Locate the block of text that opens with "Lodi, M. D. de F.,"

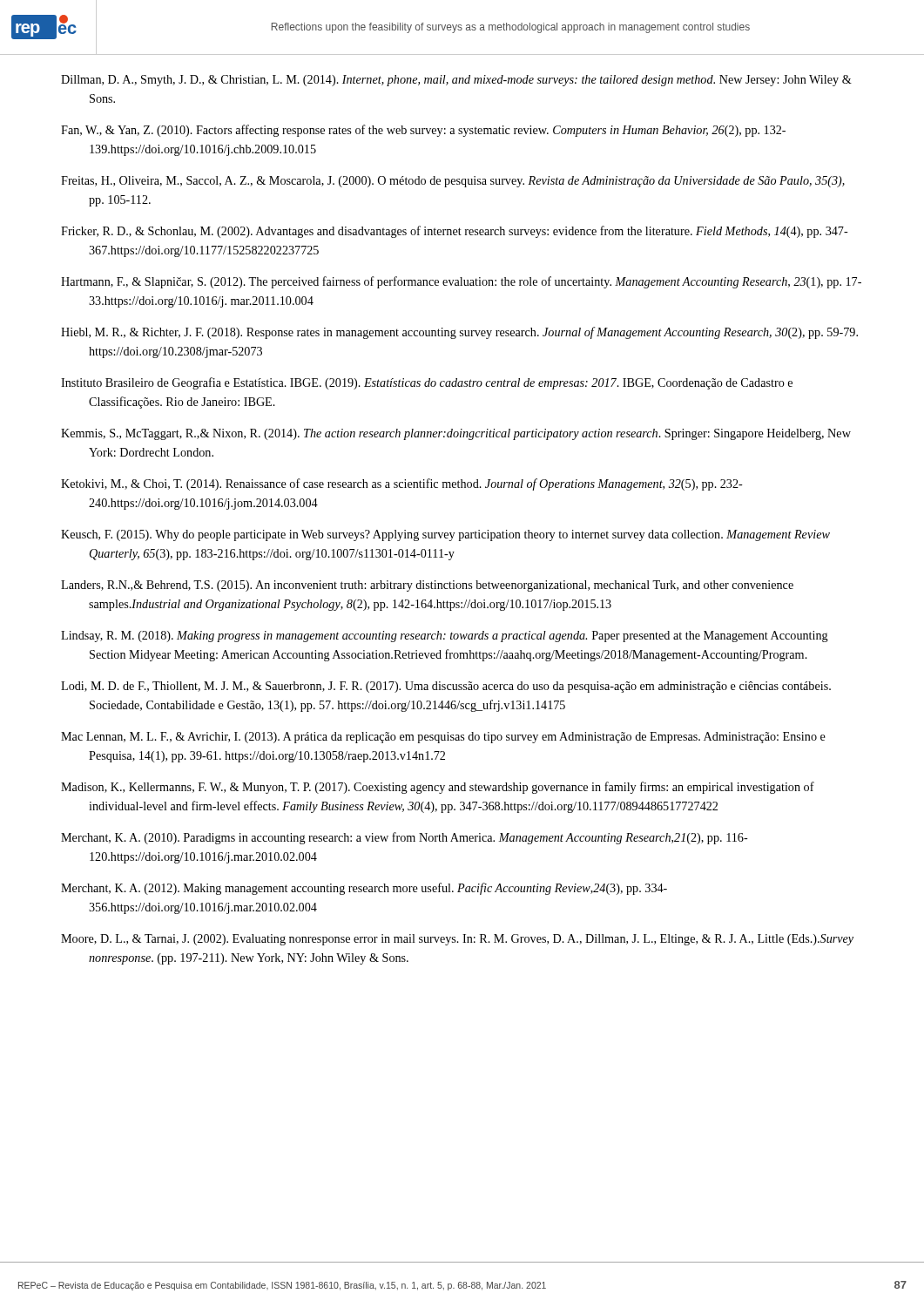(x=446, y=695)
